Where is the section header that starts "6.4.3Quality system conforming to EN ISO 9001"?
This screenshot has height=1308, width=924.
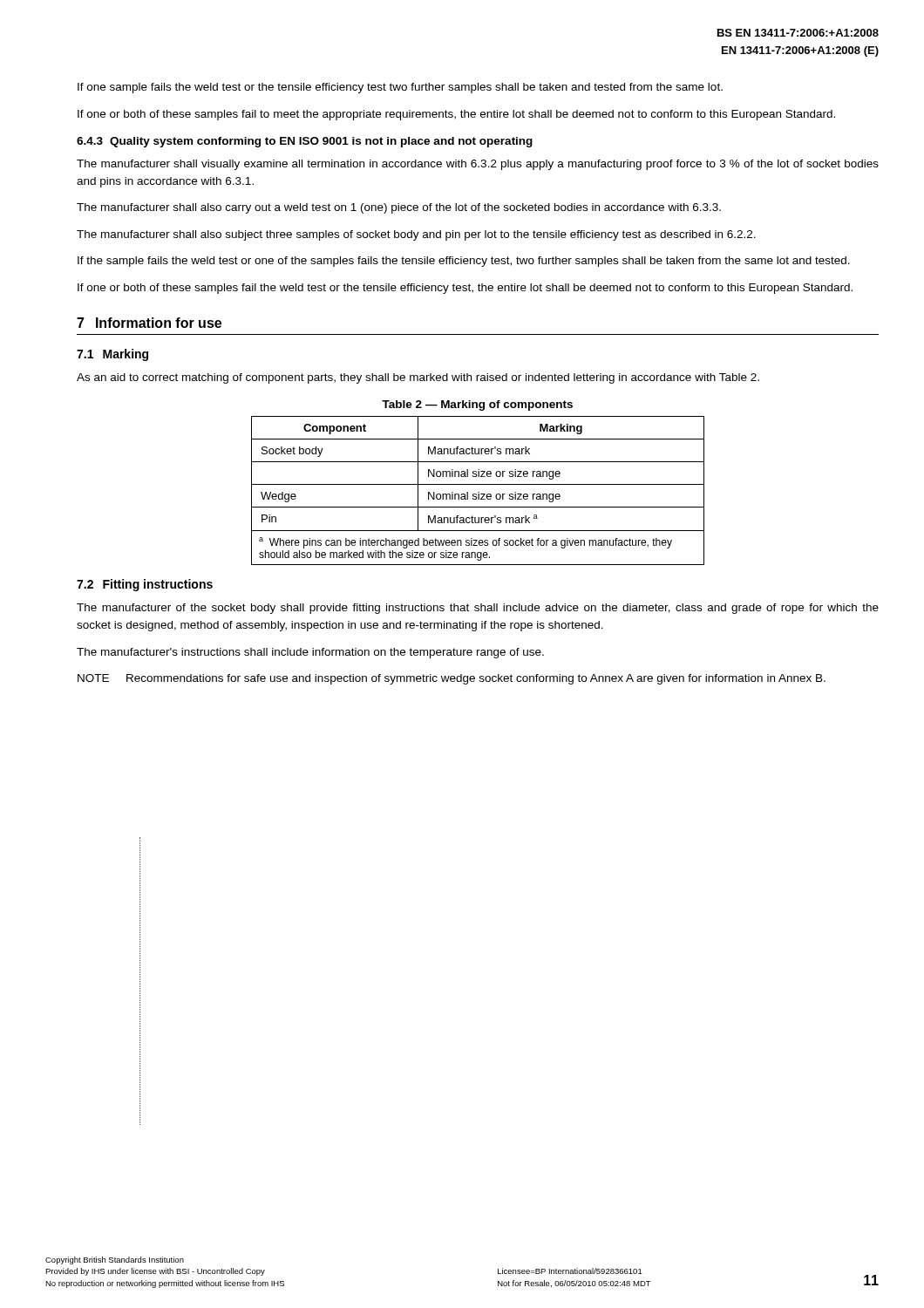pos(305,141)
